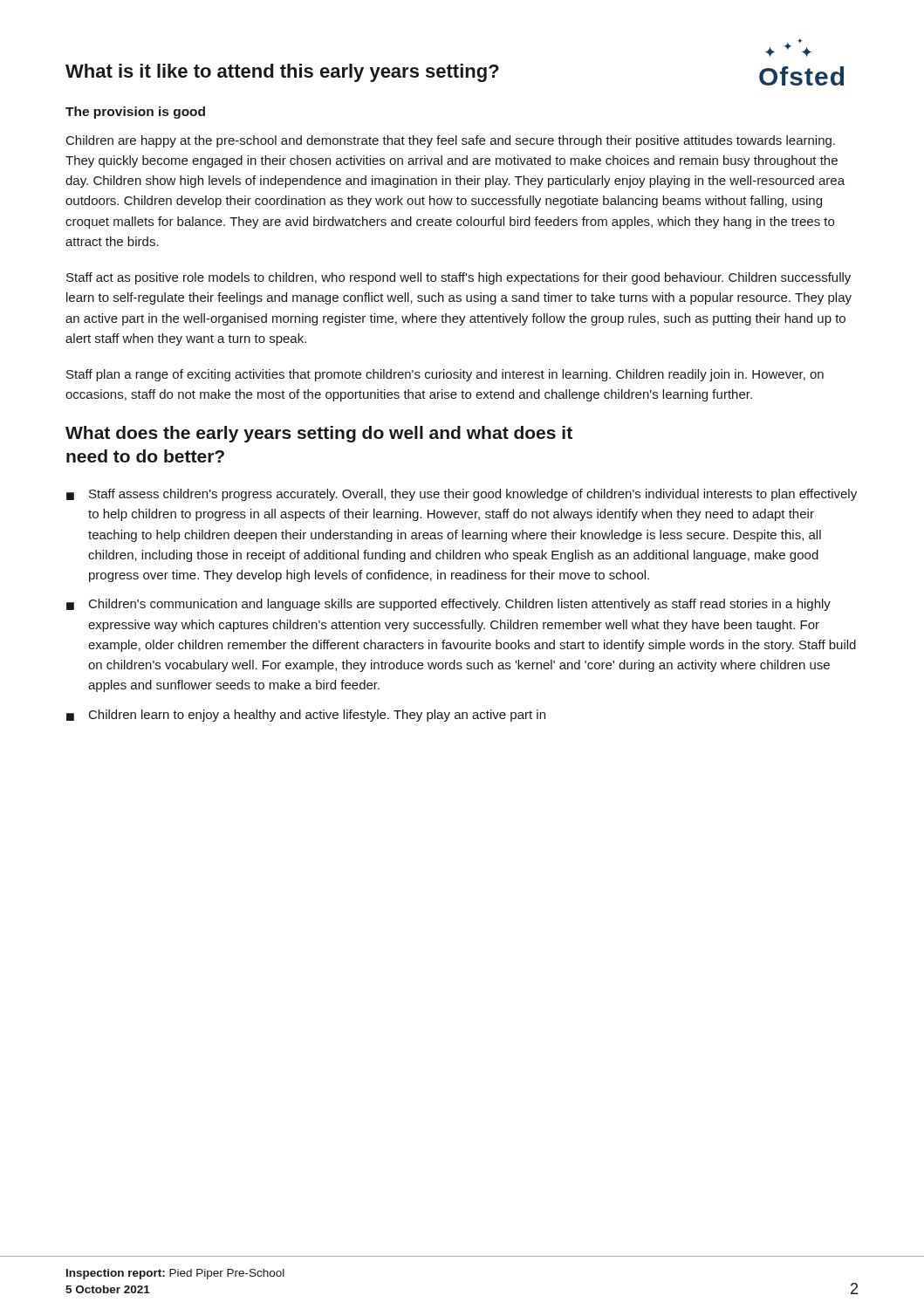Locate the section header that says "What does the early years setting"
924x1309 pixels.
[462, 444]
